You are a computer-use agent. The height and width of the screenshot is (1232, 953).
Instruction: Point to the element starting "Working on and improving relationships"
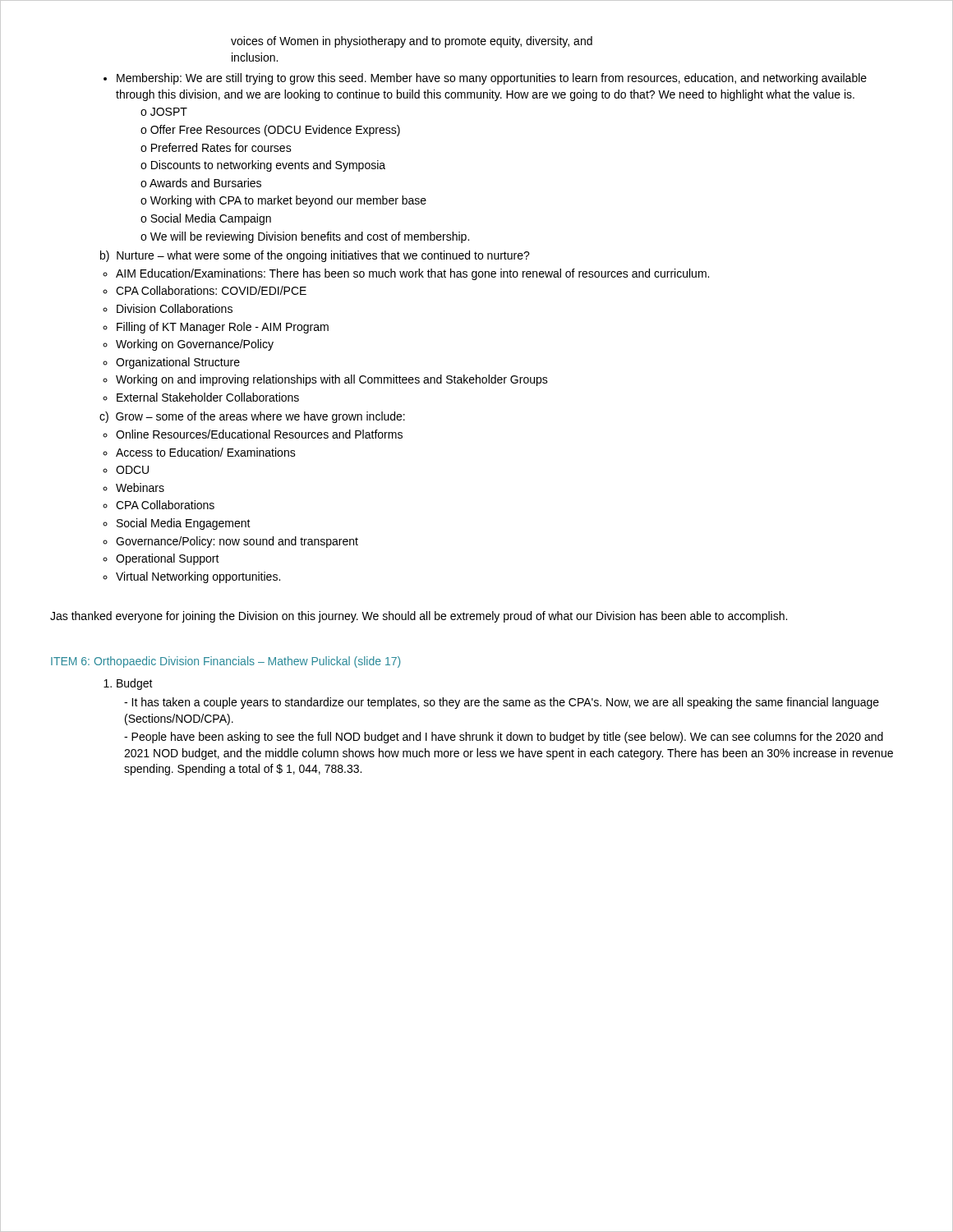(332, 380)
